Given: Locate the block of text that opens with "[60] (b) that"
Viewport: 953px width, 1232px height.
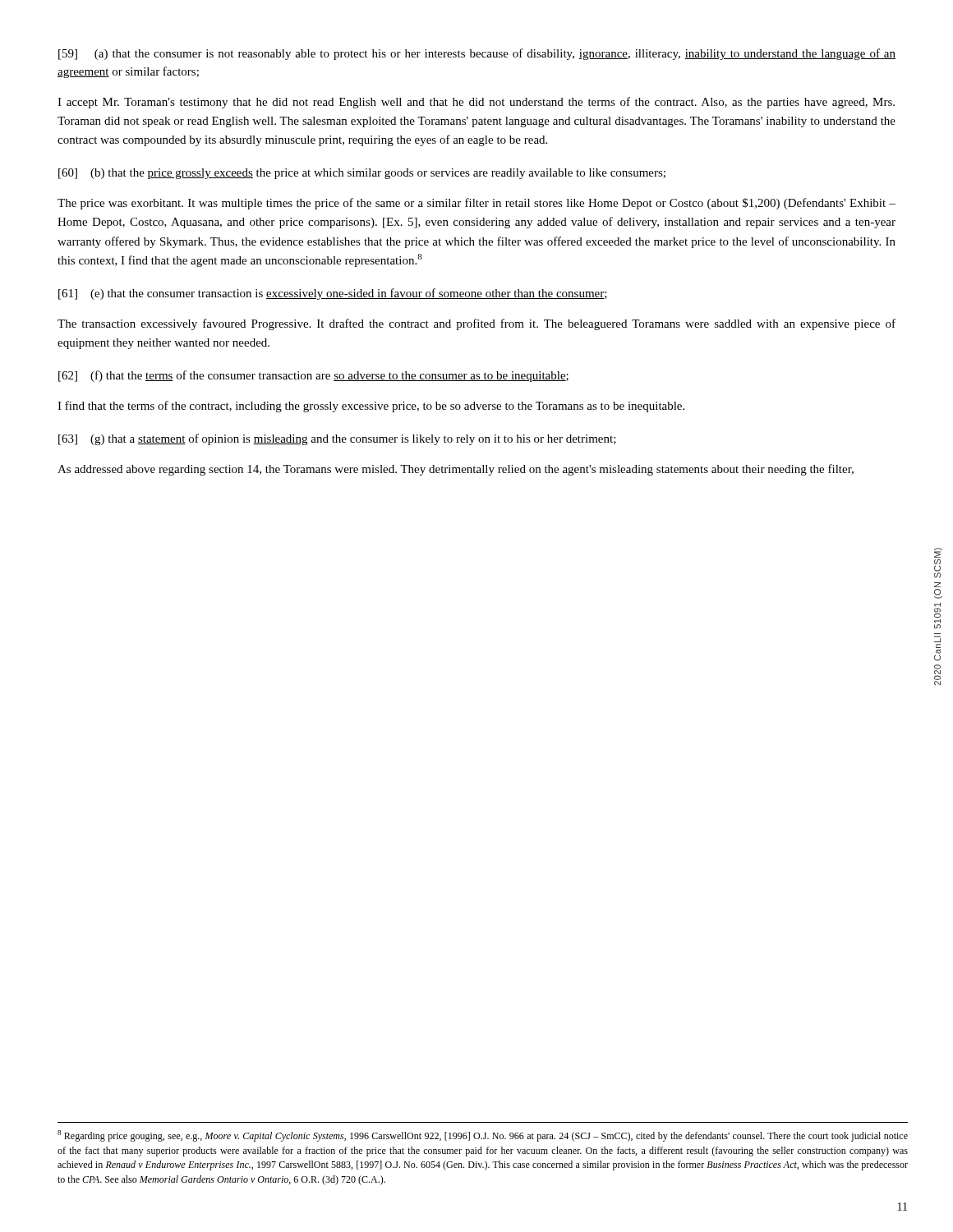Looking at the screenshot, I should coord(362,173).
